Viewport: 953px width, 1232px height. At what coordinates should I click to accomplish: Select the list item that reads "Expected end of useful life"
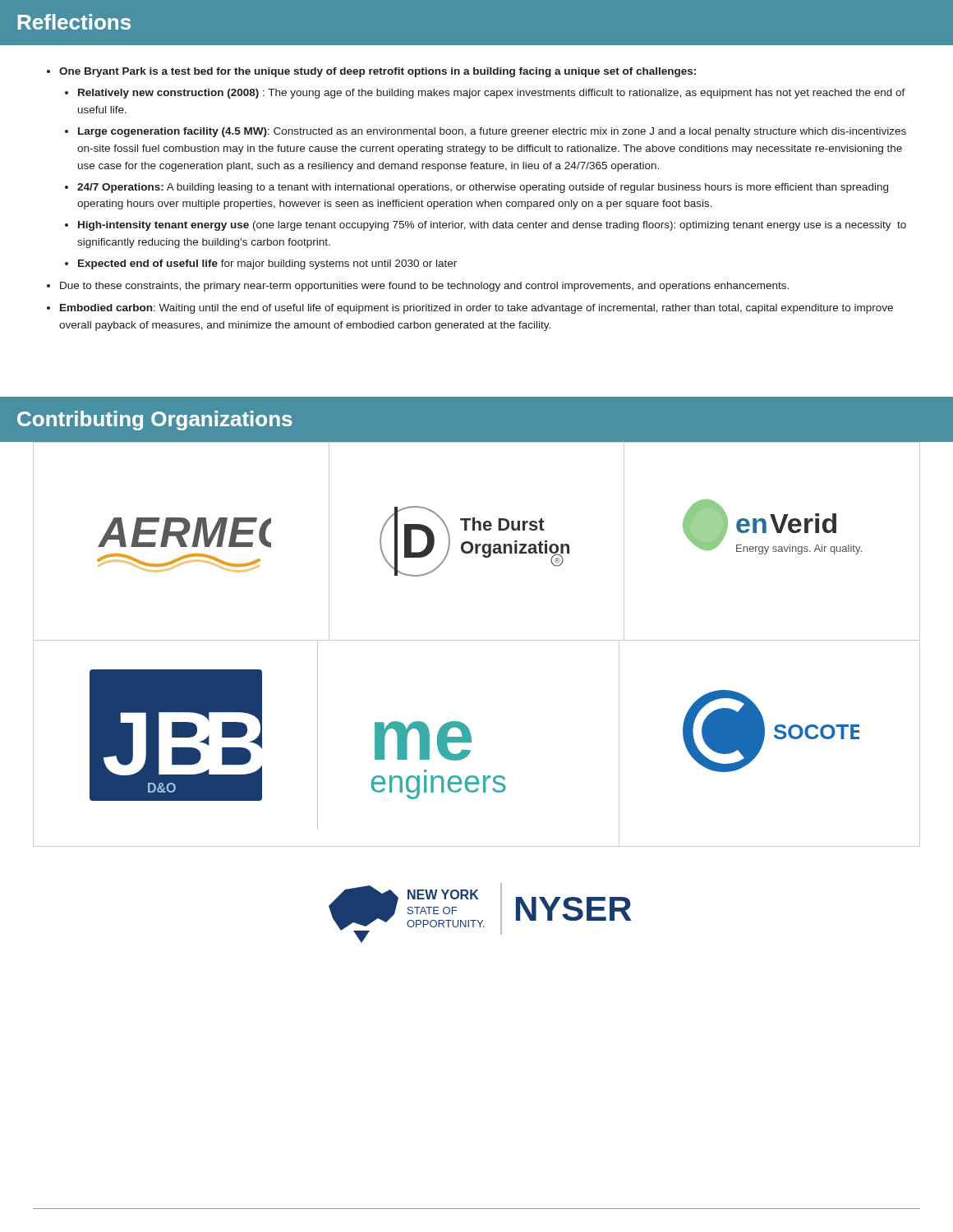(x=267, y=263)
